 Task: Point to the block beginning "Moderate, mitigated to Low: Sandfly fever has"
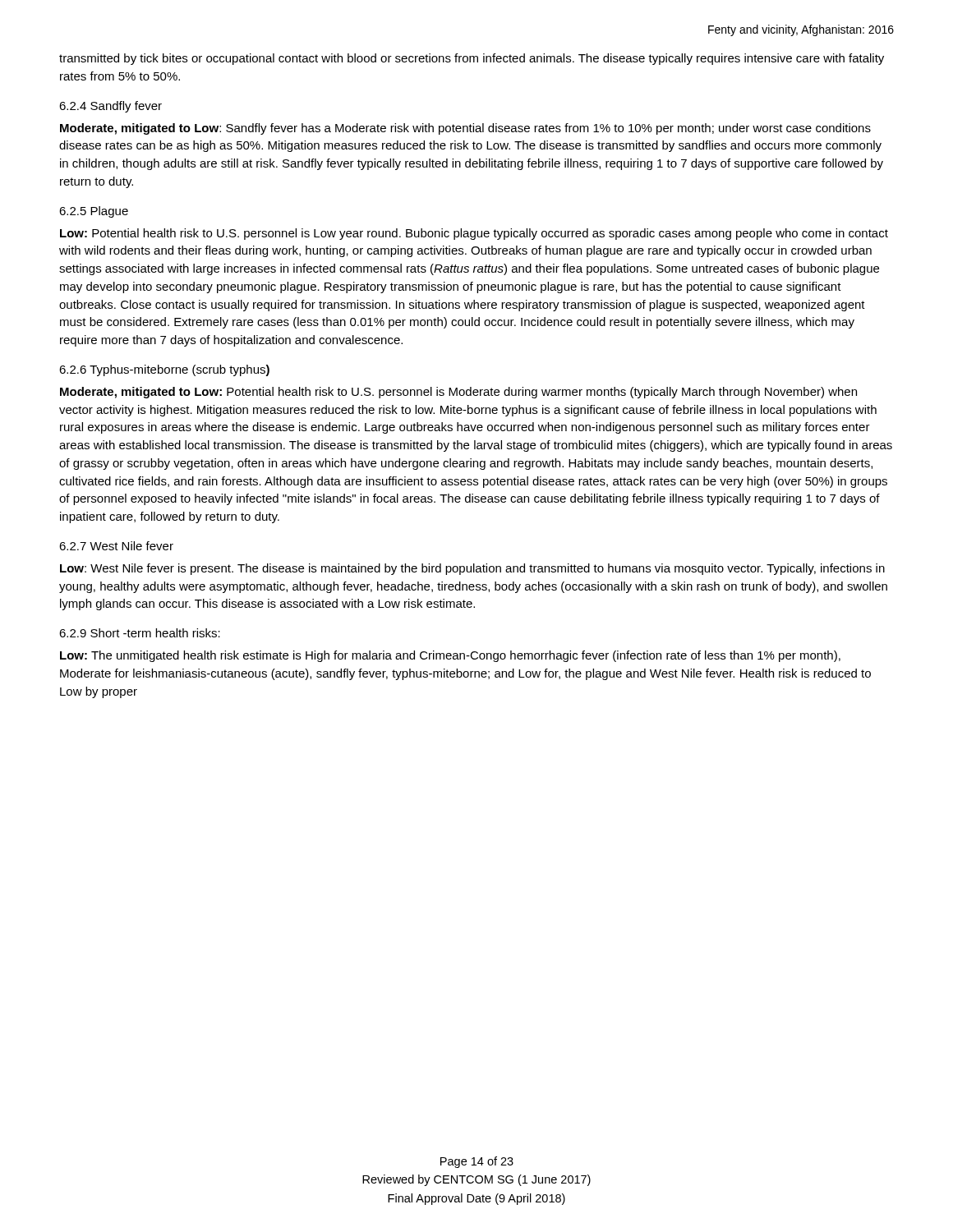click(471, 154)
